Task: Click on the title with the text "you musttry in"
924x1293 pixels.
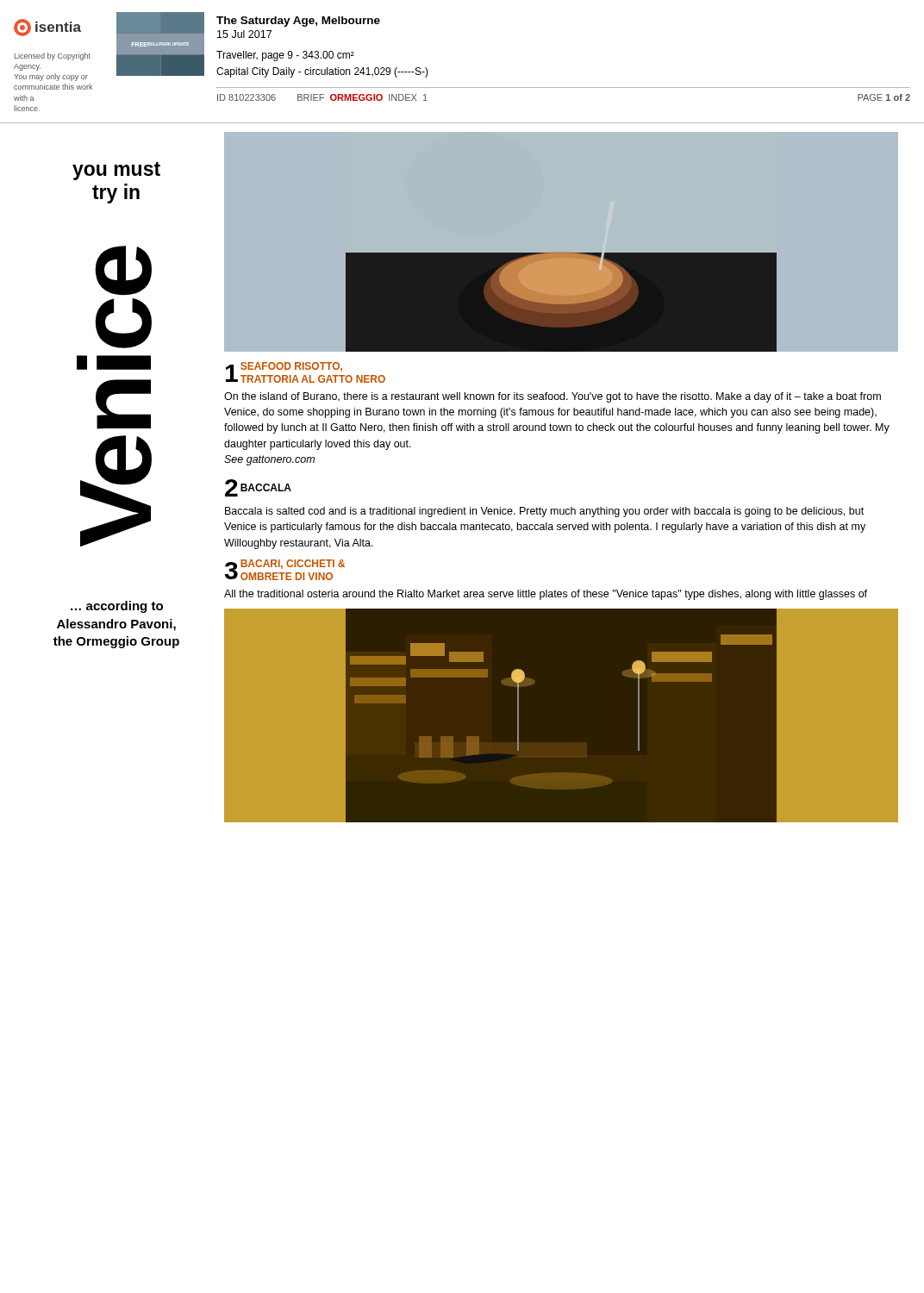Action: click(116, 181)
